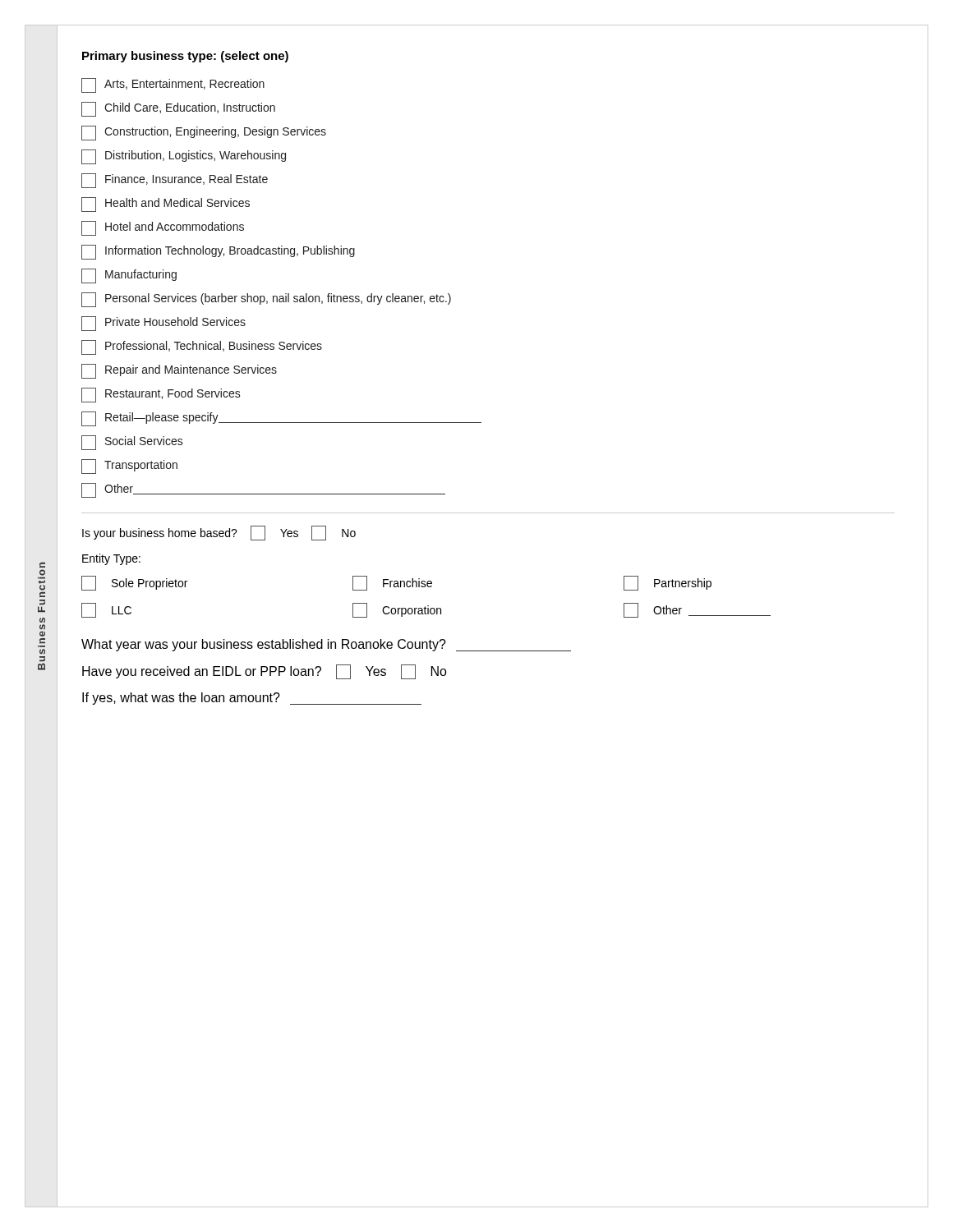The image size is (953, 1232).
Task: Click on the passage starting "Is your business home based?"
Action: 219,533
